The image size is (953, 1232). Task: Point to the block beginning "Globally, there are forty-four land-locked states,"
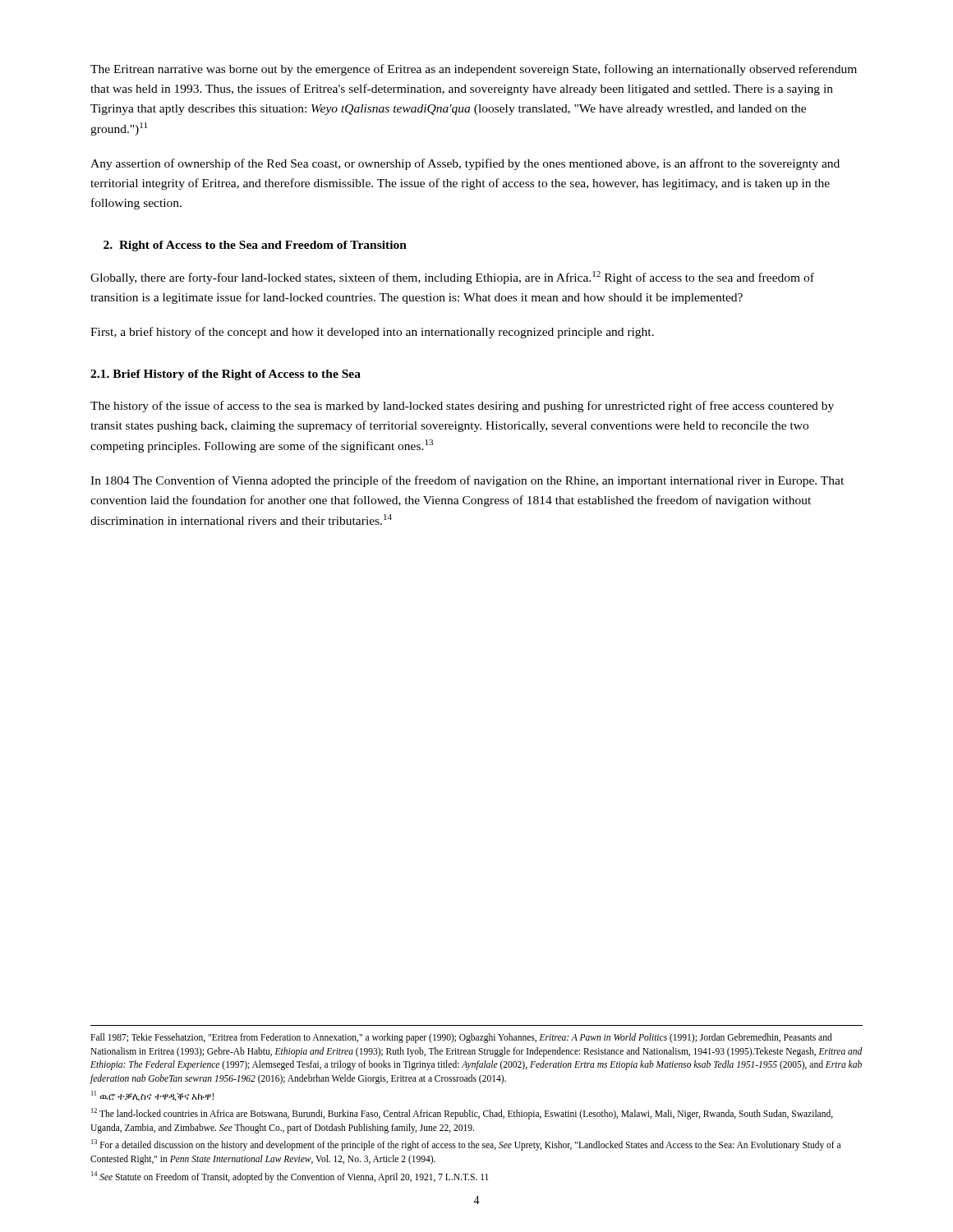point(452,286)
